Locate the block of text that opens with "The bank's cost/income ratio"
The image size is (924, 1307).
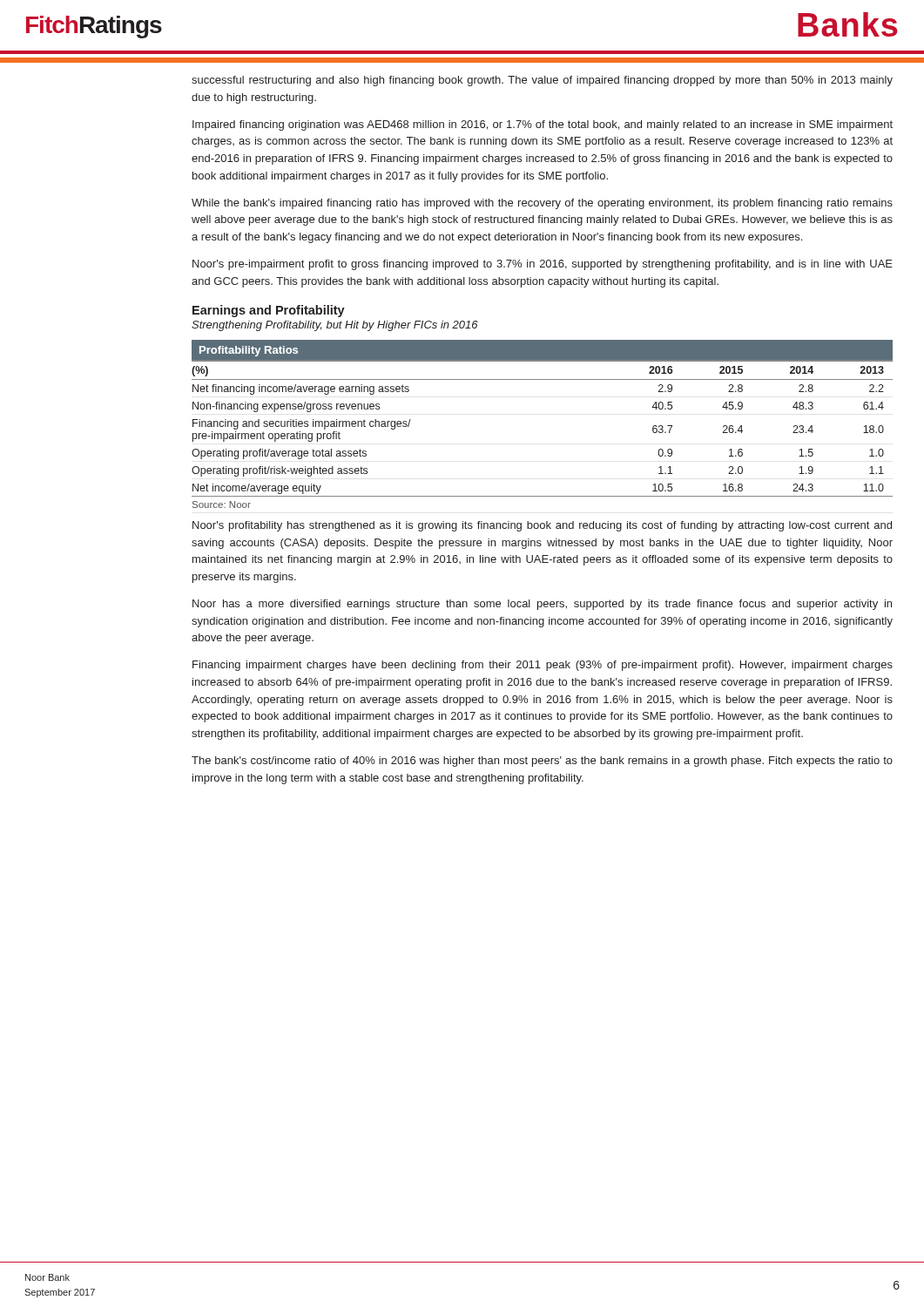pos(542,769)
